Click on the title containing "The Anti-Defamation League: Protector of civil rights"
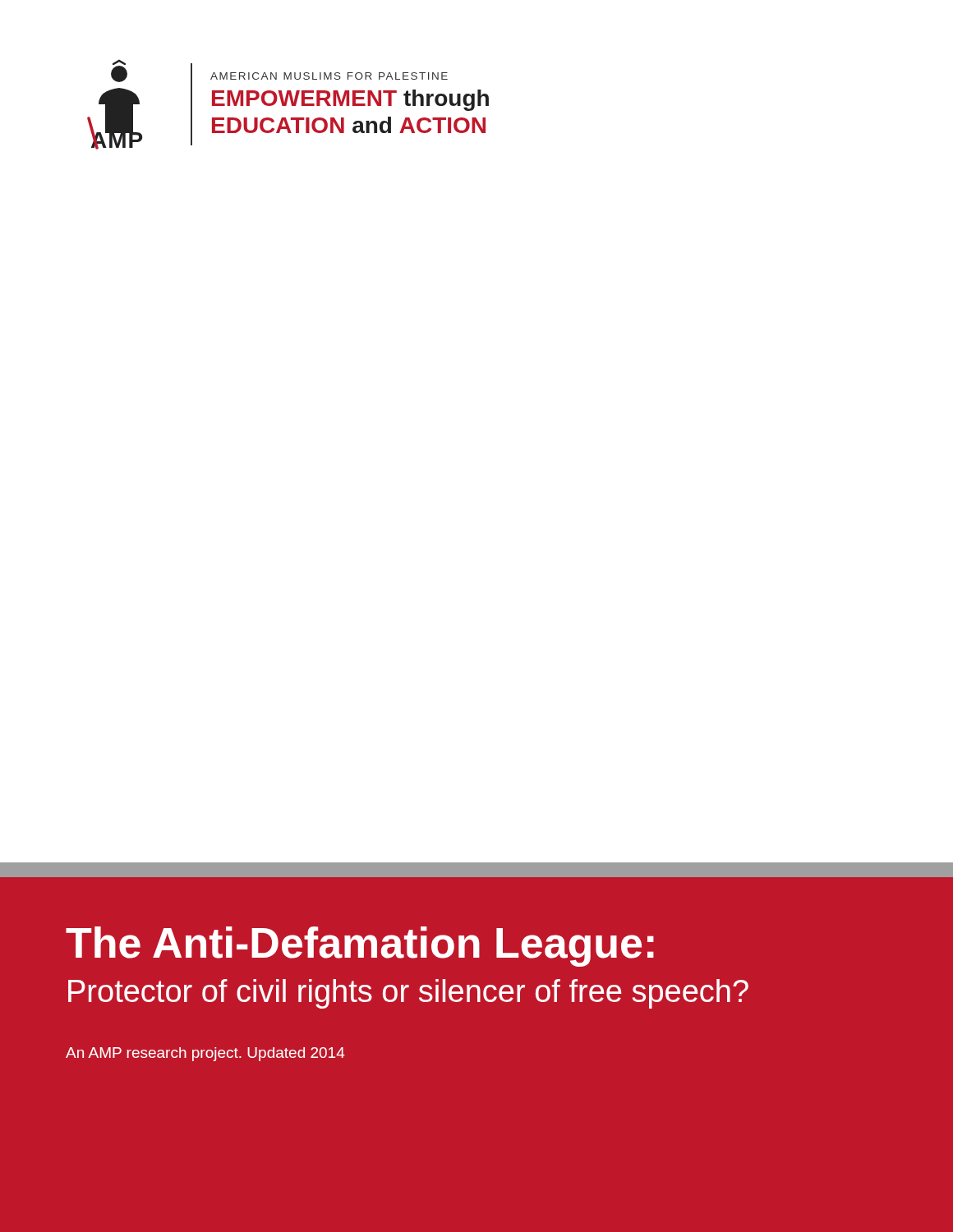Image resolution: width=953 pixels, height=1232 pixels. pyautogui.click(x=476, y=991)
